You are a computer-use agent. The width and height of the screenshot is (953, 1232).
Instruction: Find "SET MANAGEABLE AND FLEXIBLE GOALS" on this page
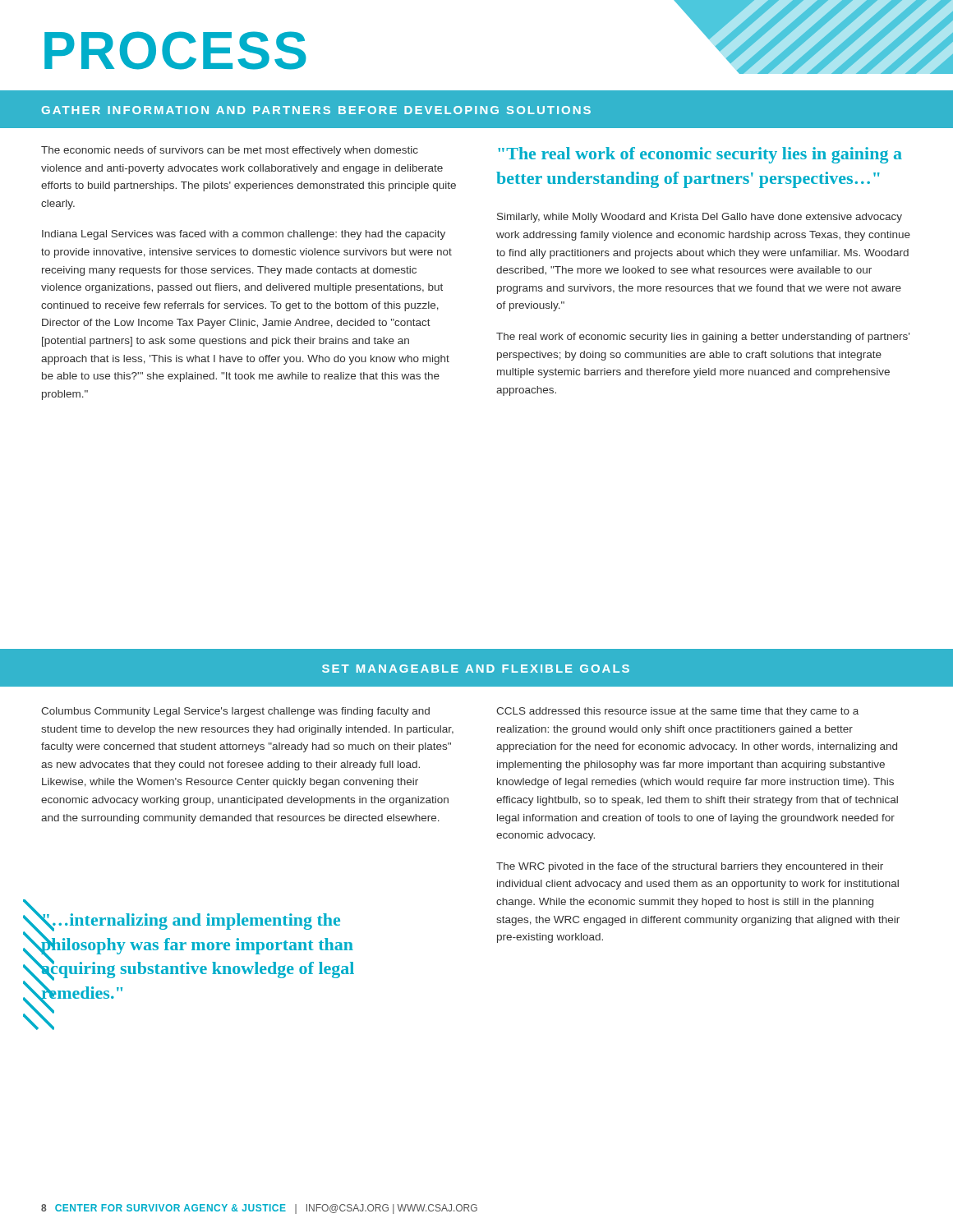coord(476,668)
